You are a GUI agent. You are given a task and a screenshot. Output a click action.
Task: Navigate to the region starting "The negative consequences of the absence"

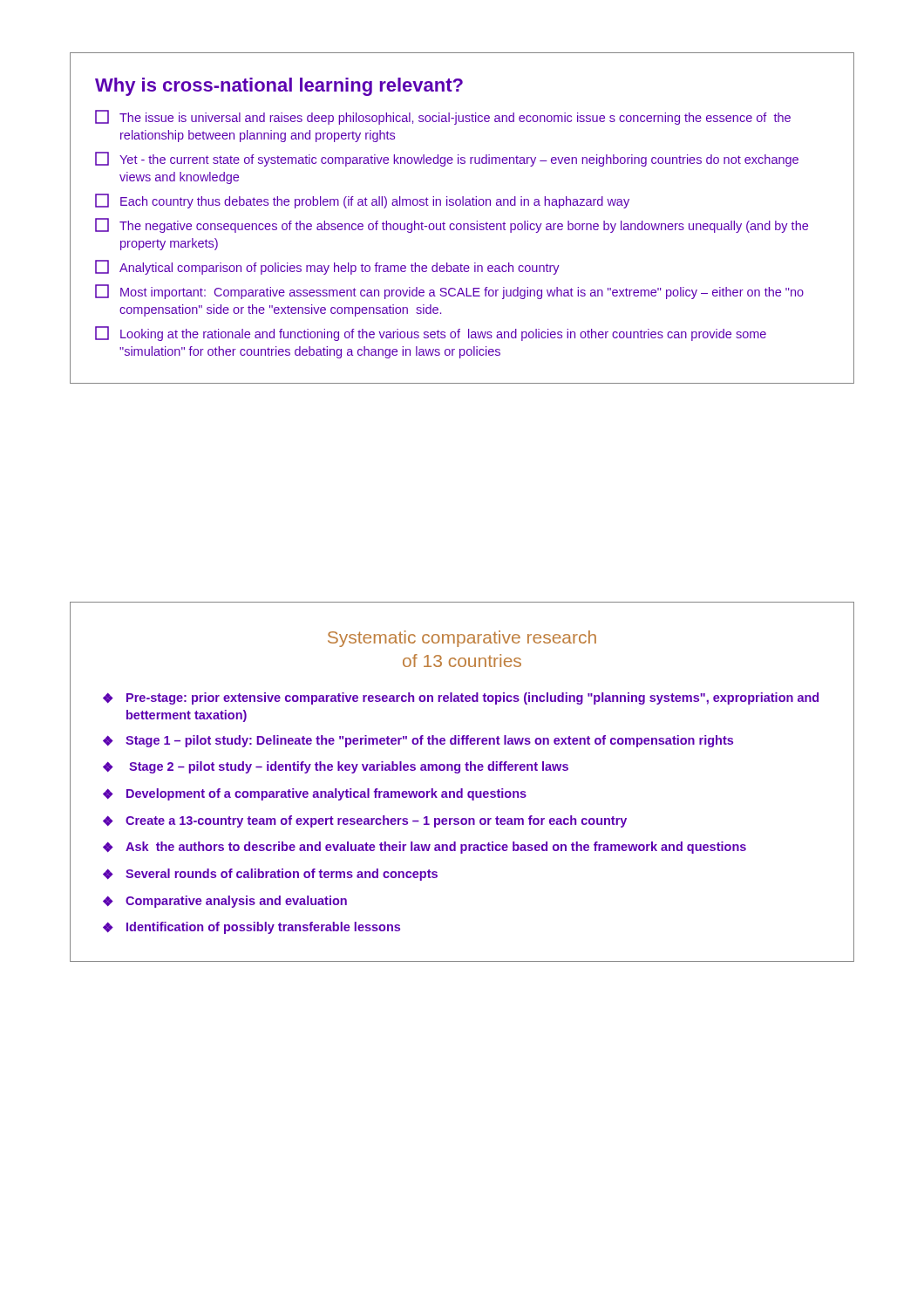point(462,235)
